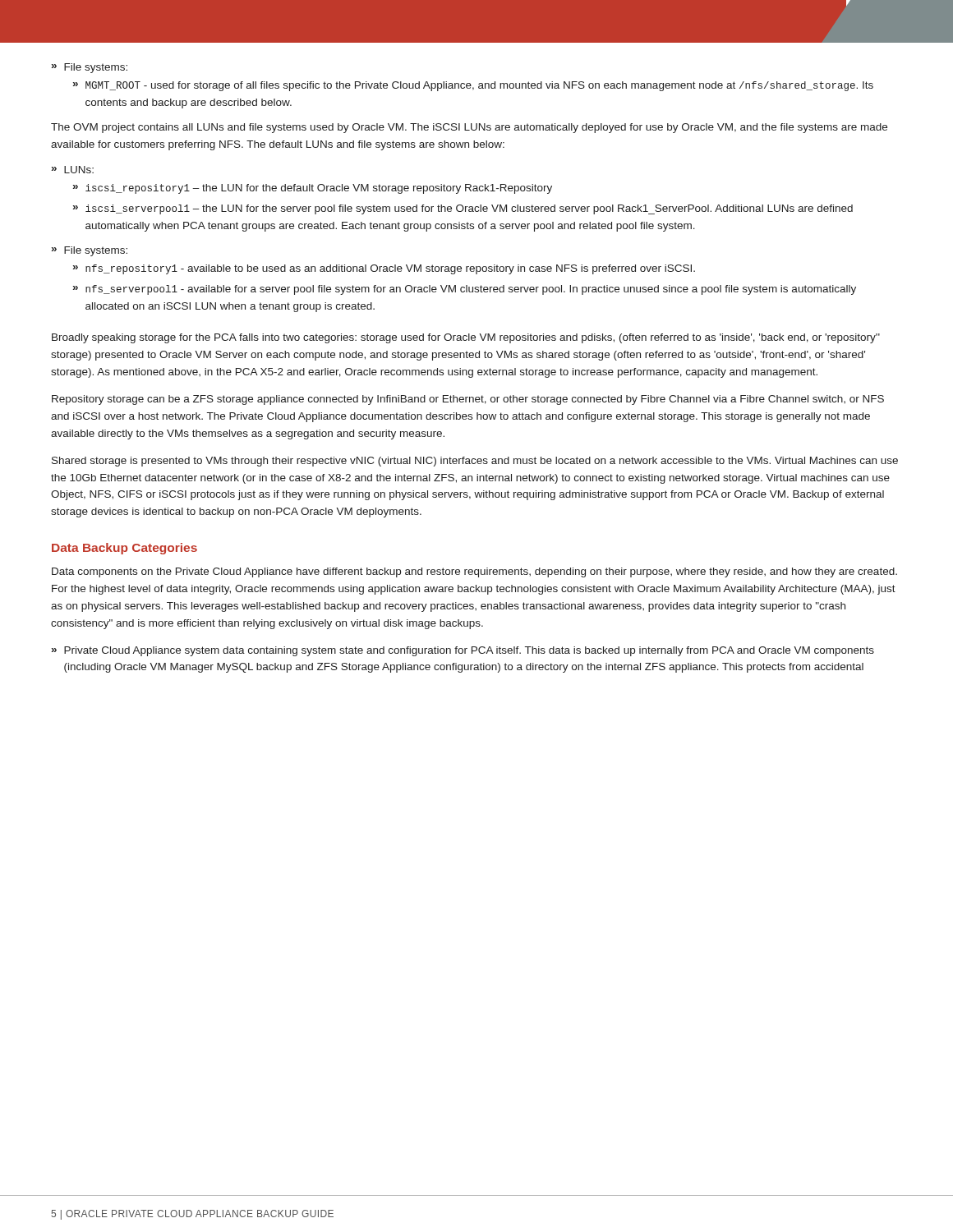Locate the block of text that opens with "Broadly speaking storage for the"
This screenshot has height=1232, width=953.
click(476, 355)
